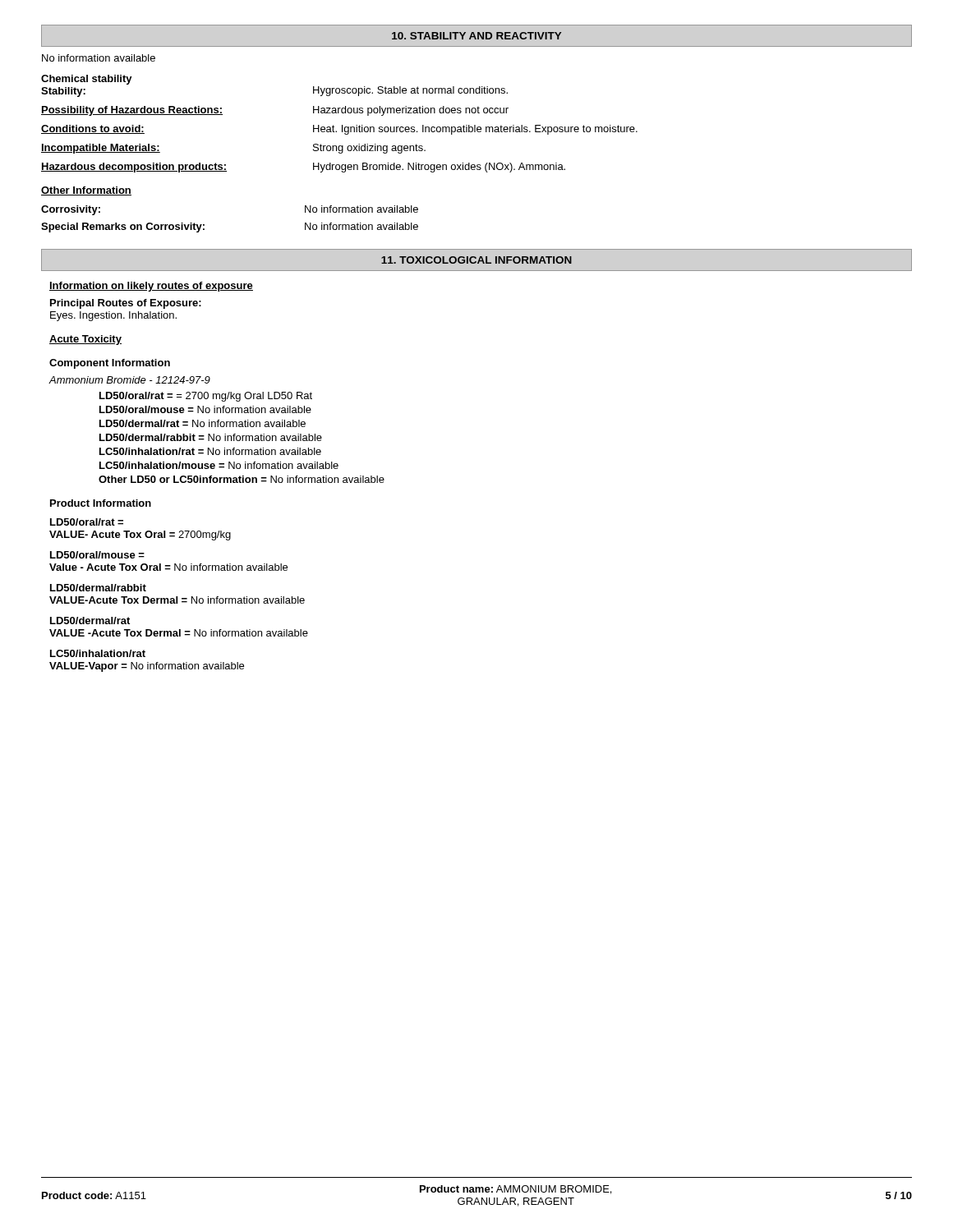Screen dimensions: 1232x953
Task: Locate the block of text that opens with "Possibility of Hazardous Reactions: Hazardous polymerization"
Action: point(476,110)
